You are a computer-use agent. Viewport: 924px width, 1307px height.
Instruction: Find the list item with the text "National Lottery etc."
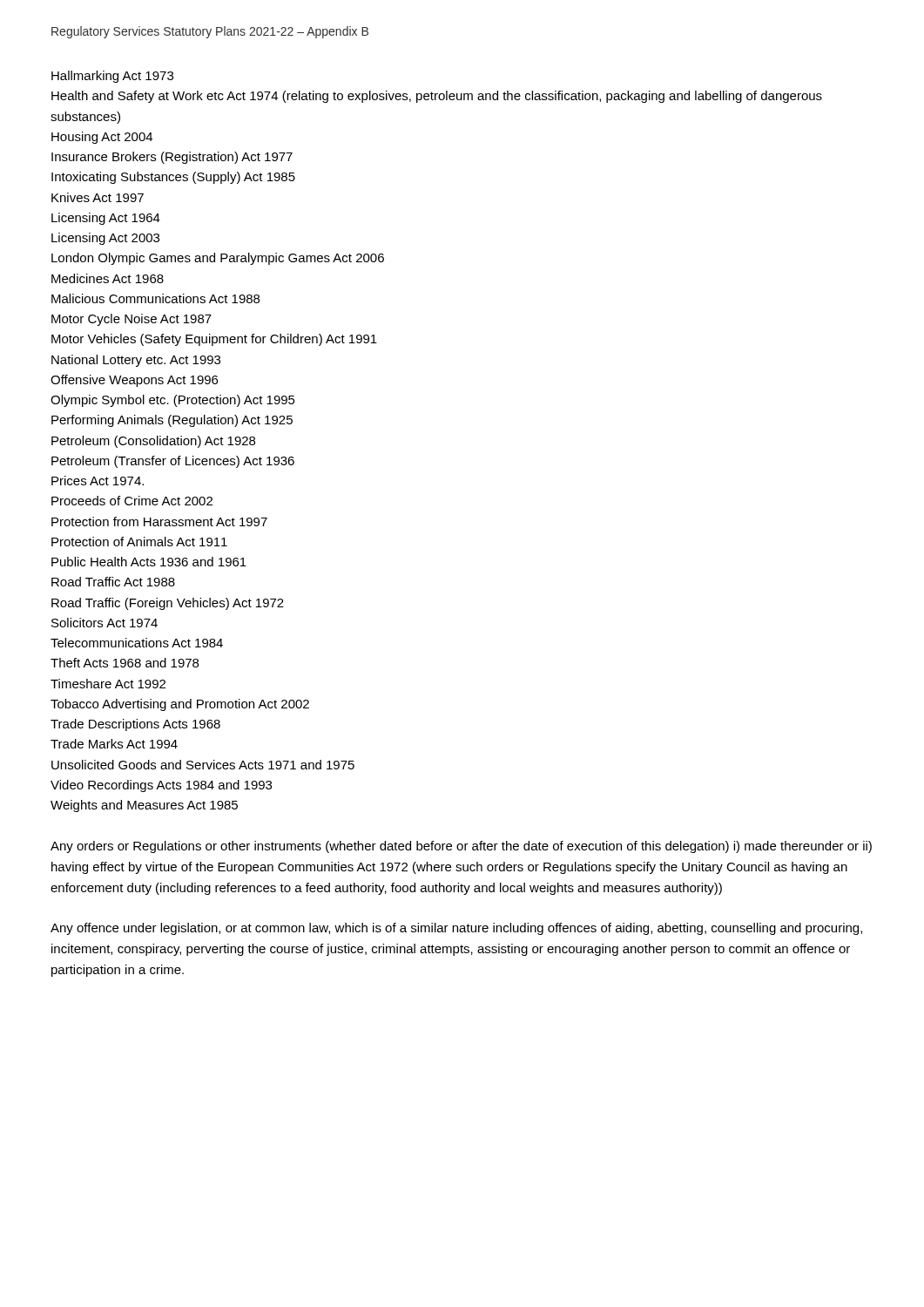[x=136, y=359]
